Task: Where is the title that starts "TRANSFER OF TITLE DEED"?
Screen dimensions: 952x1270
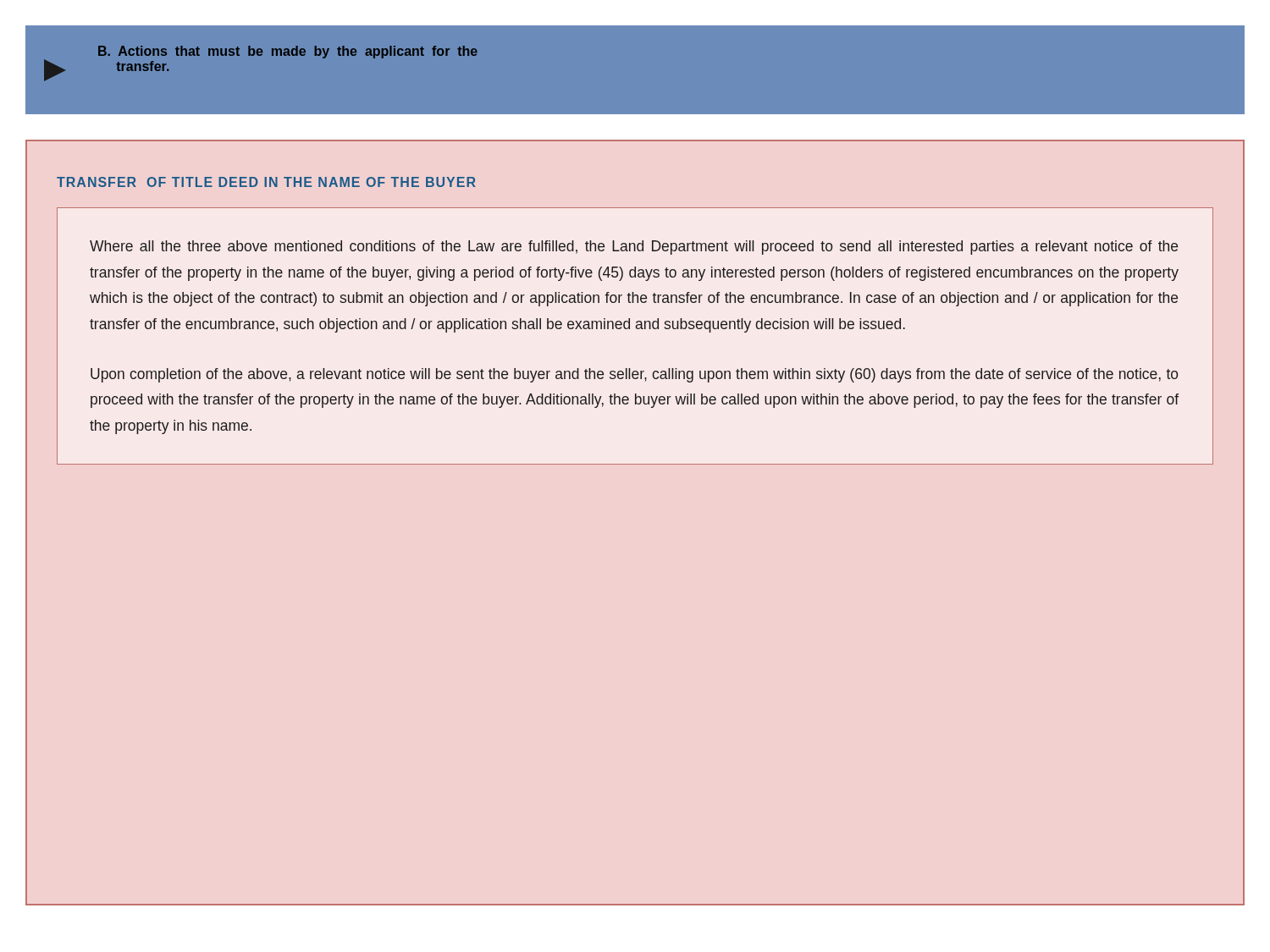Action: (267, 182)
